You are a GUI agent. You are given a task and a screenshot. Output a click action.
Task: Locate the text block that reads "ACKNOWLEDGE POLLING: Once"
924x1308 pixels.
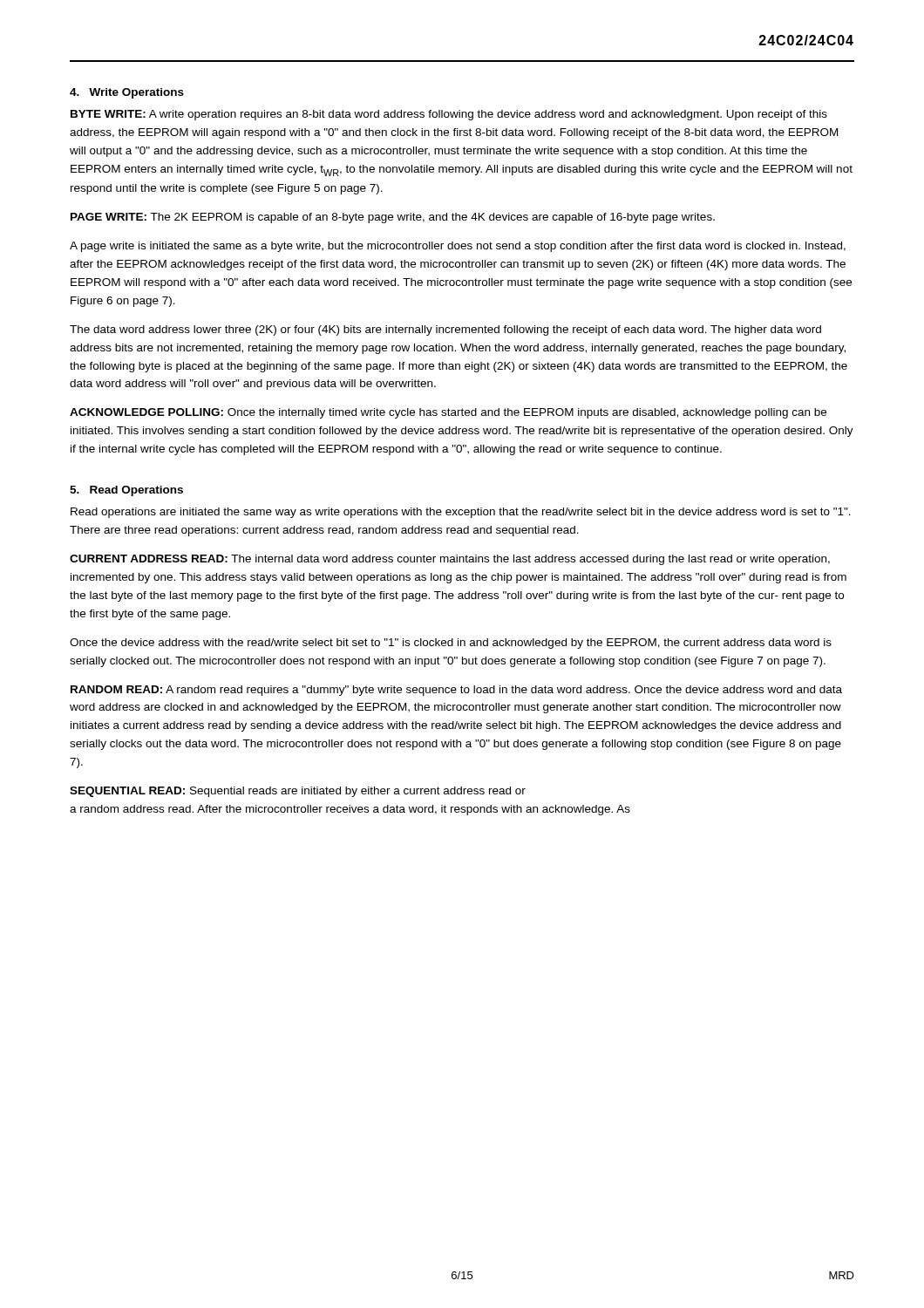[461, 431]
